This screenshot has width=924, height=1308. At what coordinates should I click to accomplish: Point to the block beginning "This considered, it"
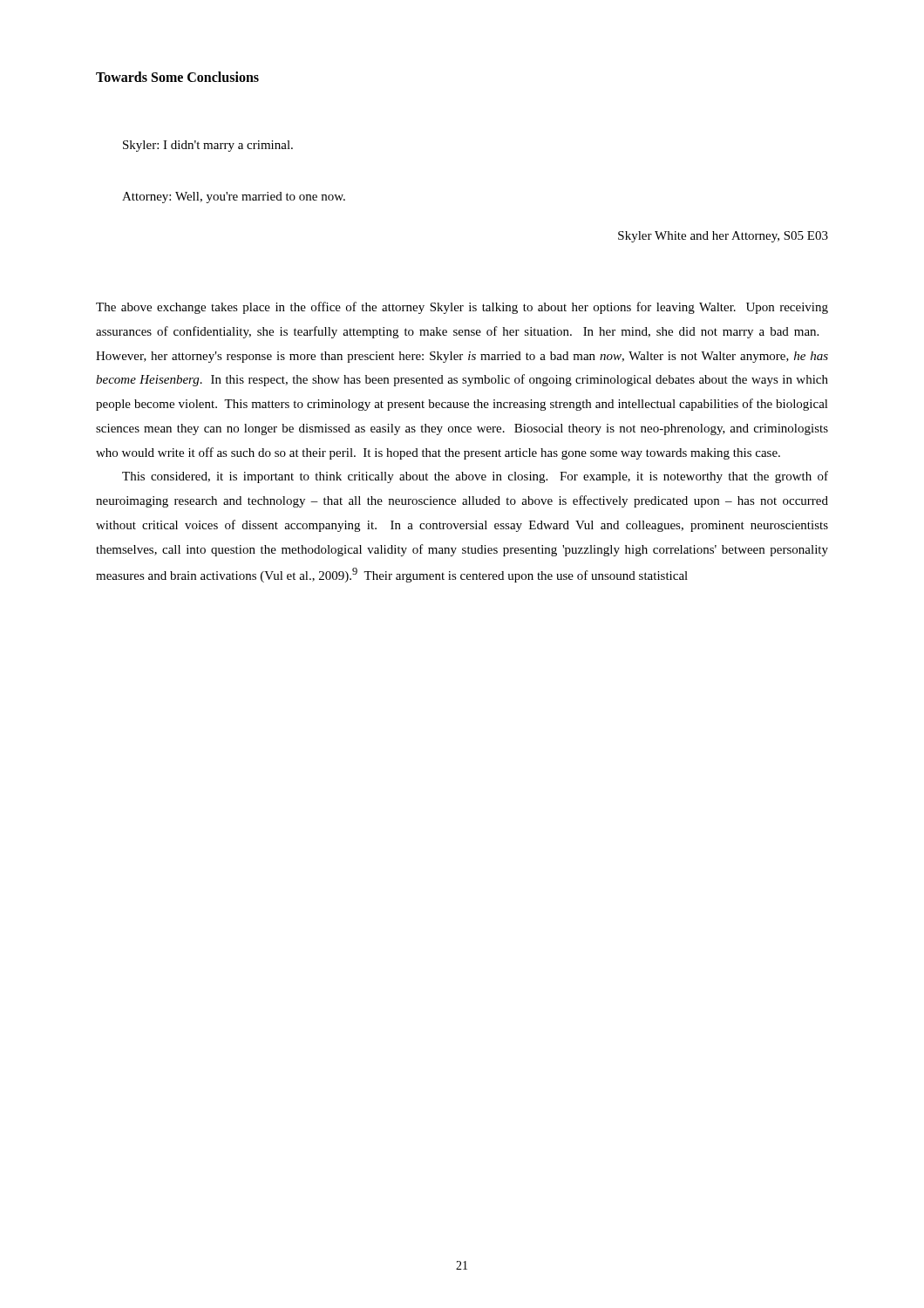462,526
